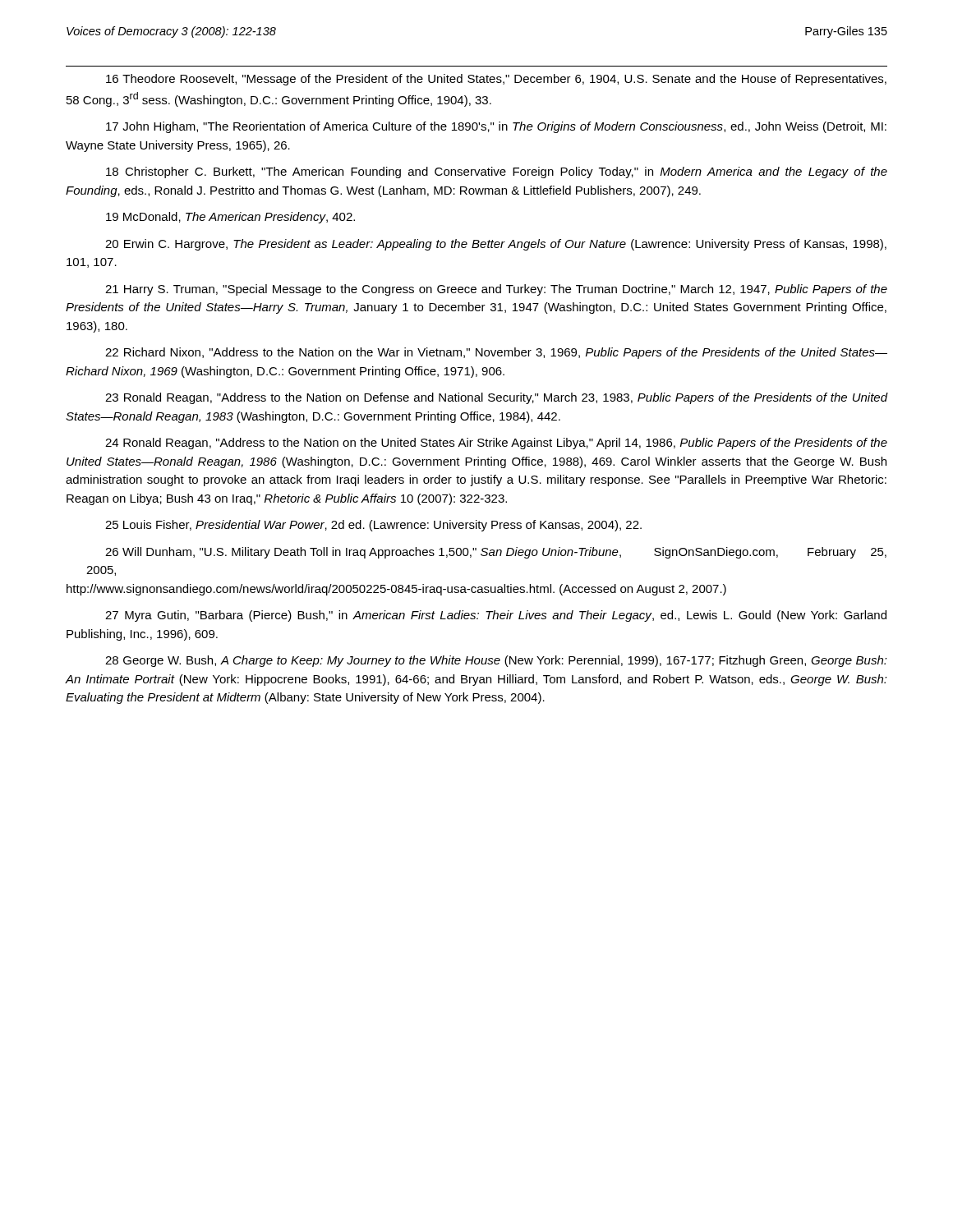Locate the footnote containing "28 George W. Bush, A Charge"
The height and width of the screenshot is (1232, 953).
476,679
